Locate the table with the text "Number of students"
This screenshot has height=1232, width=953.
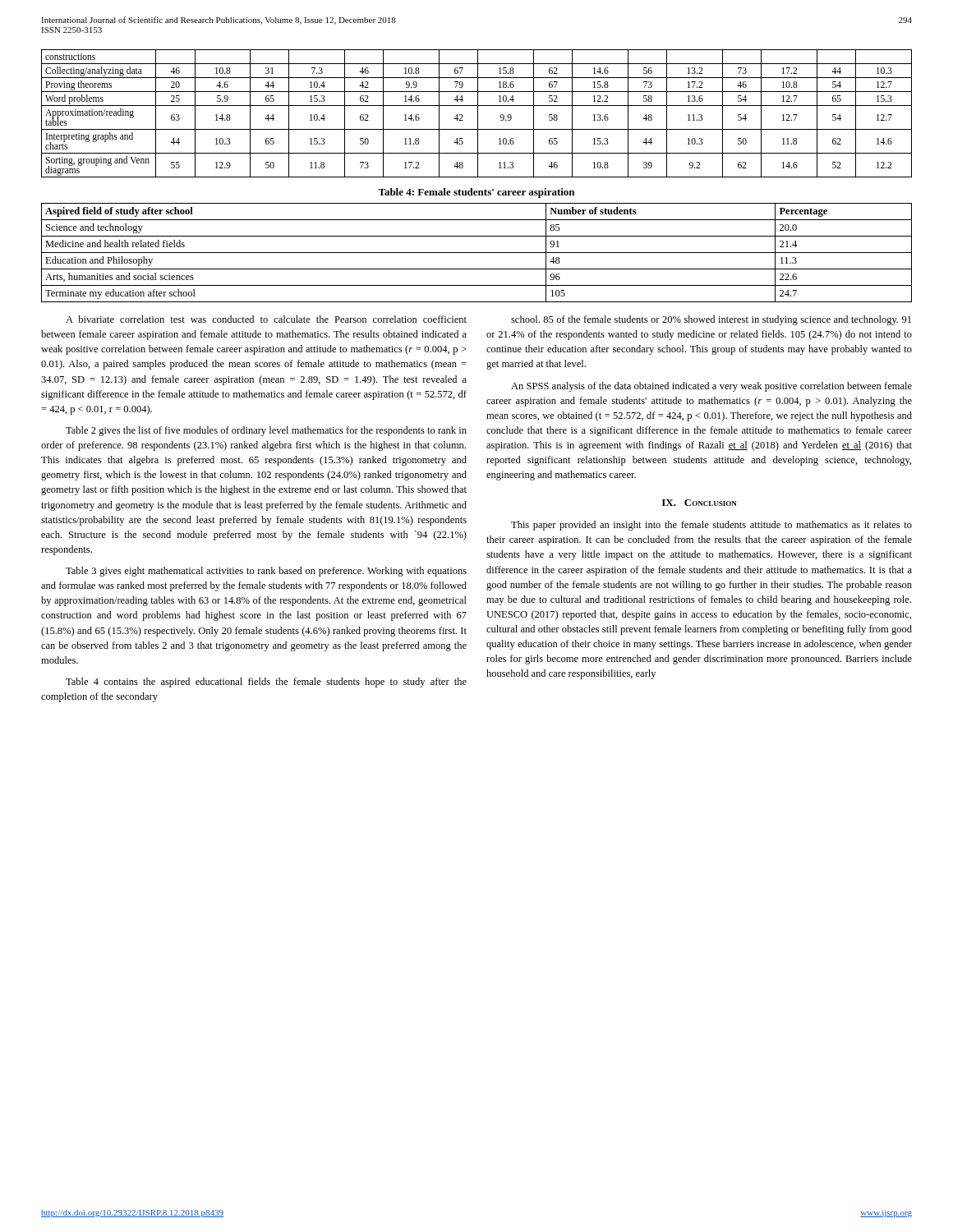476,253
